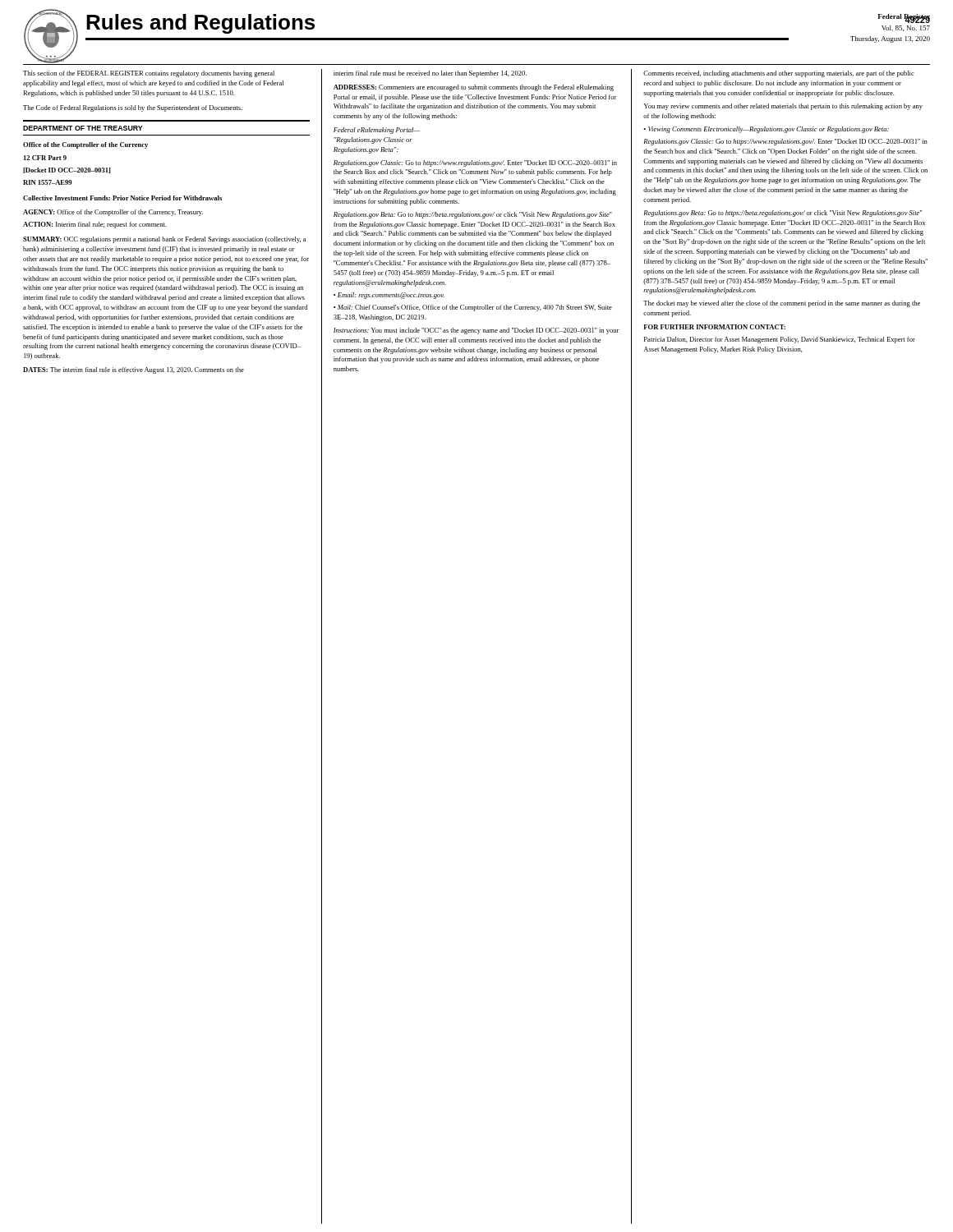This screenshot has height=1232, width=953.
Task: Select the text starting "ACTION: Interim final"
Action: coord(95,225)
